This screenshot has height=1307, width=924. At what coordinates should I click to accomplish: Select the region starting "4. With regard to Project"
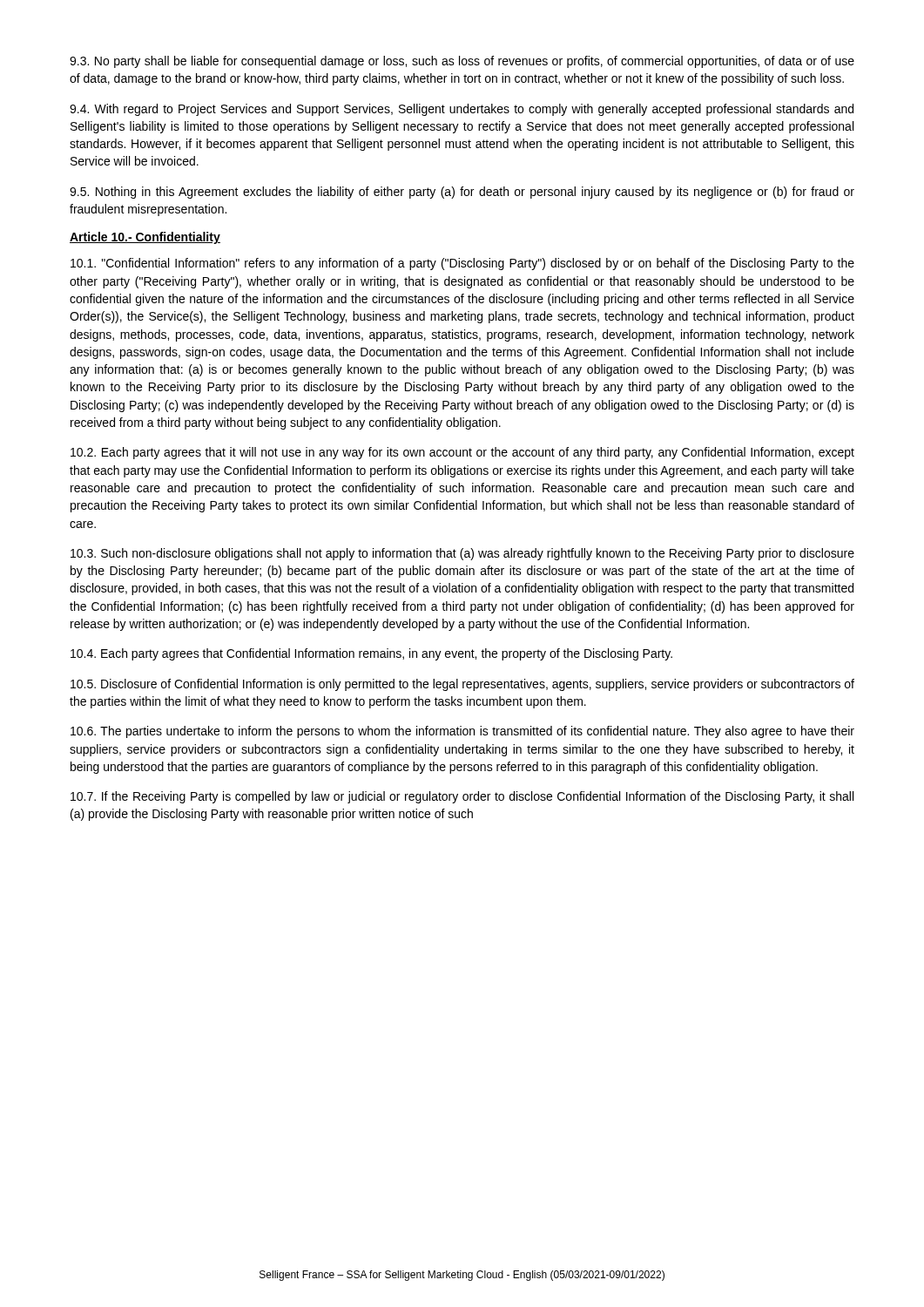click(x=462, y=135)
